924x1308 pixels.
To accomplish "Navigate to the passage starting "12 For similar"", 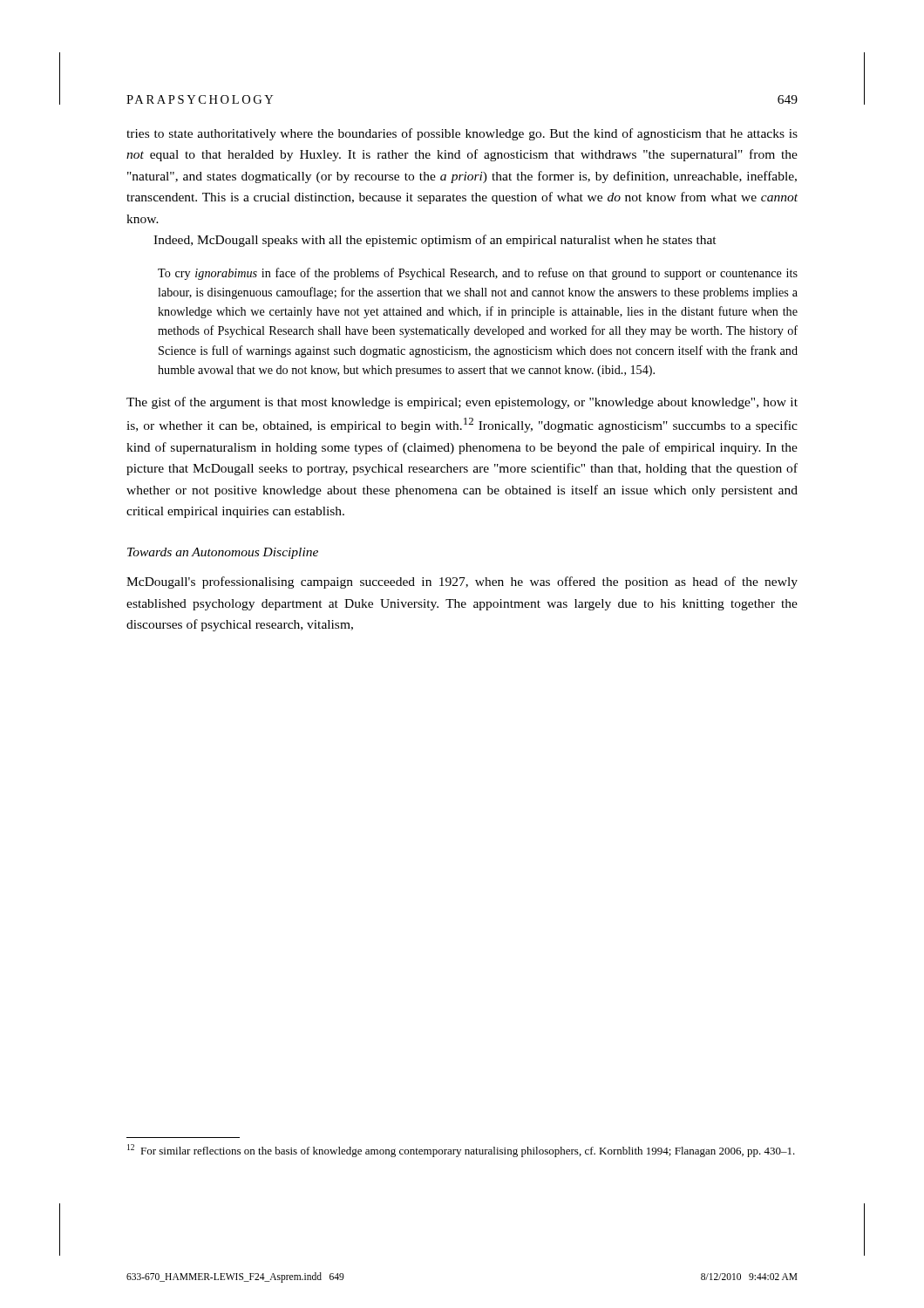I will click(x=461, y=1150).
